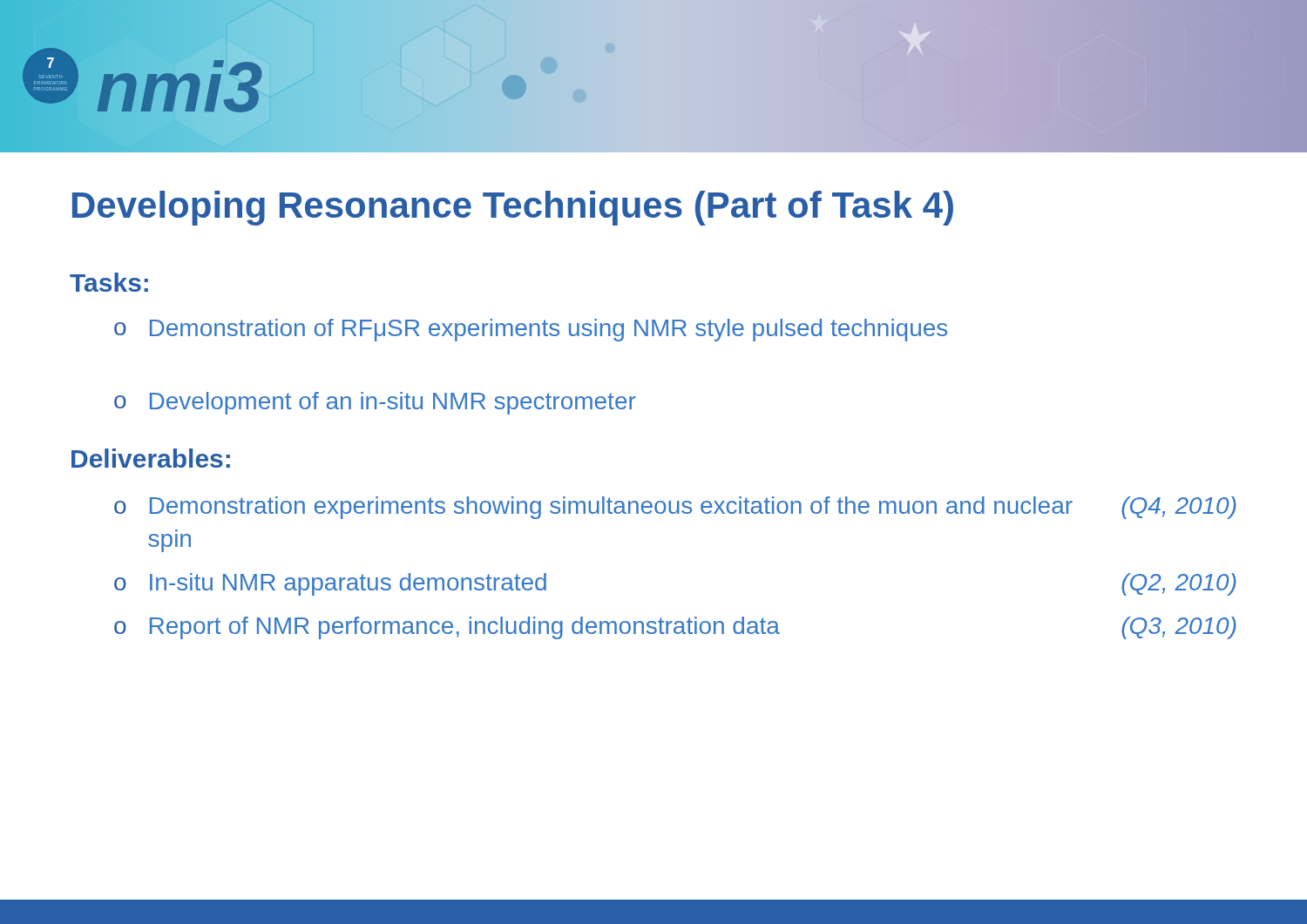Screen dimensions: 924x1307
Task: Find the list item containing "o Report of NMR performance, including demonstration data"
Action: 675,626
